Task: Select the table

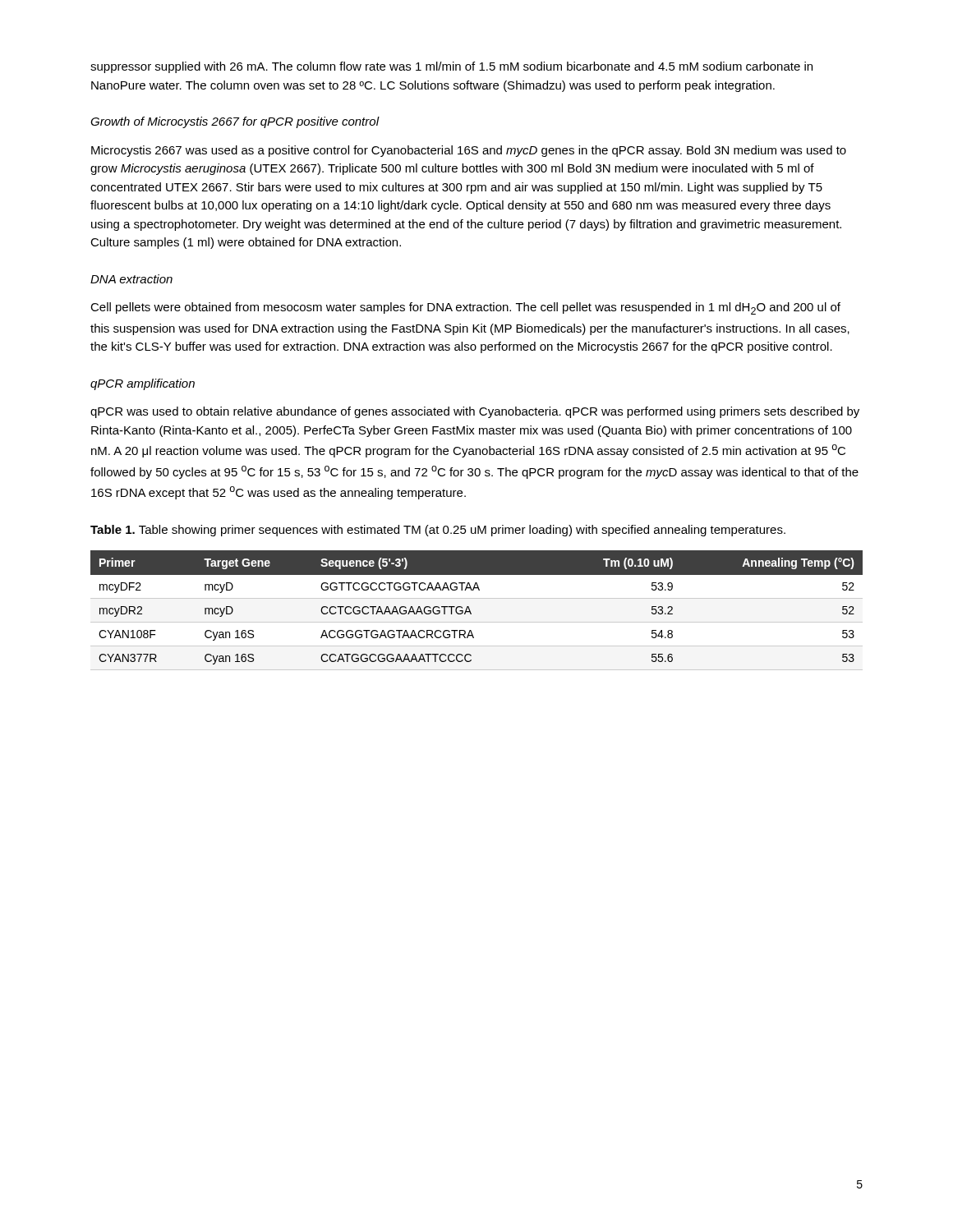Action: coord(476,610)
